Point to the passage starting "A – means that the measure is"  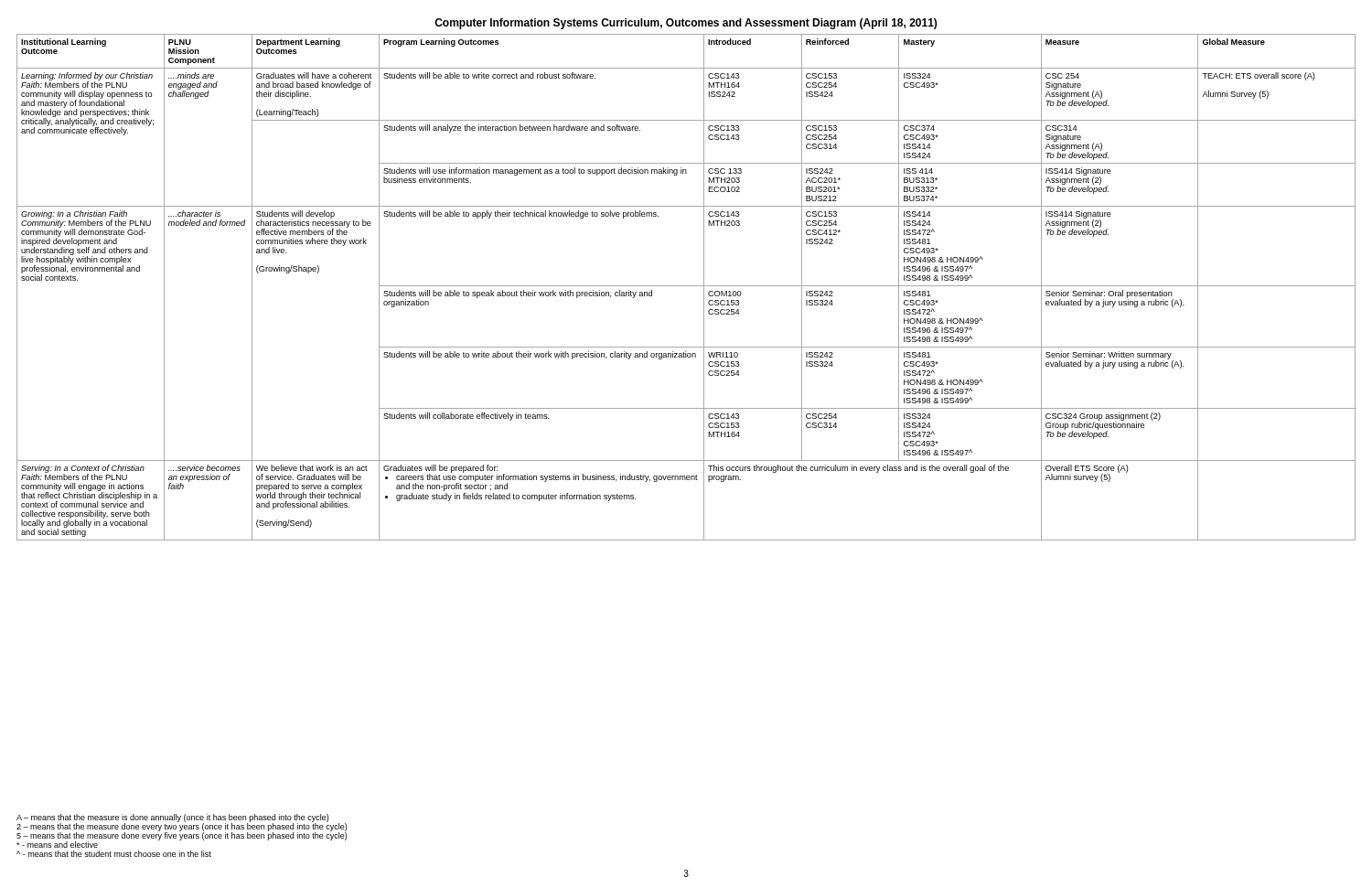coord(173,818)
